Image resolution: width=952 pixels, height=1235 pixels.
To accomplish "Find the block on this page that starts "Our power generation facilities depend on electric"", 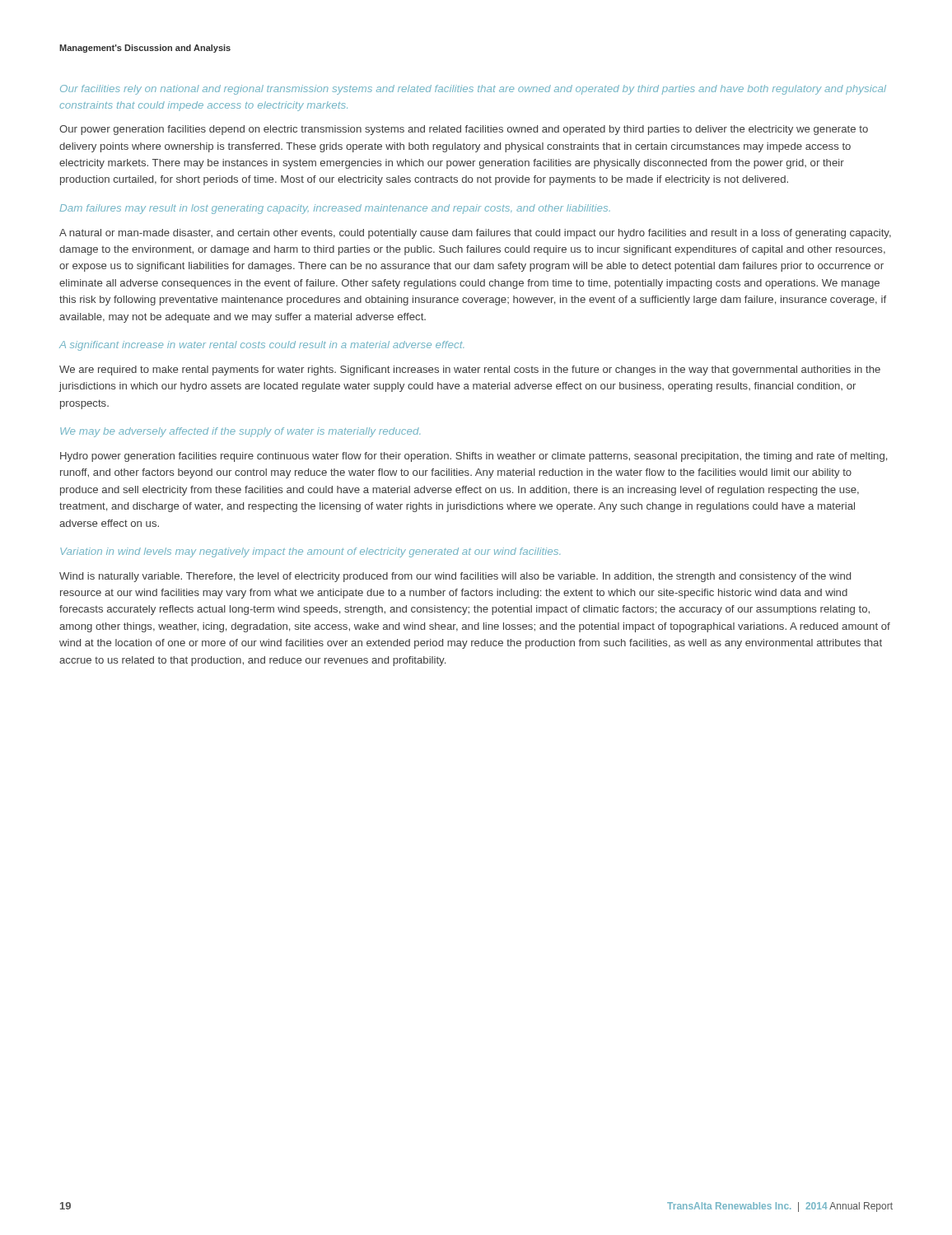I will 464,154.
